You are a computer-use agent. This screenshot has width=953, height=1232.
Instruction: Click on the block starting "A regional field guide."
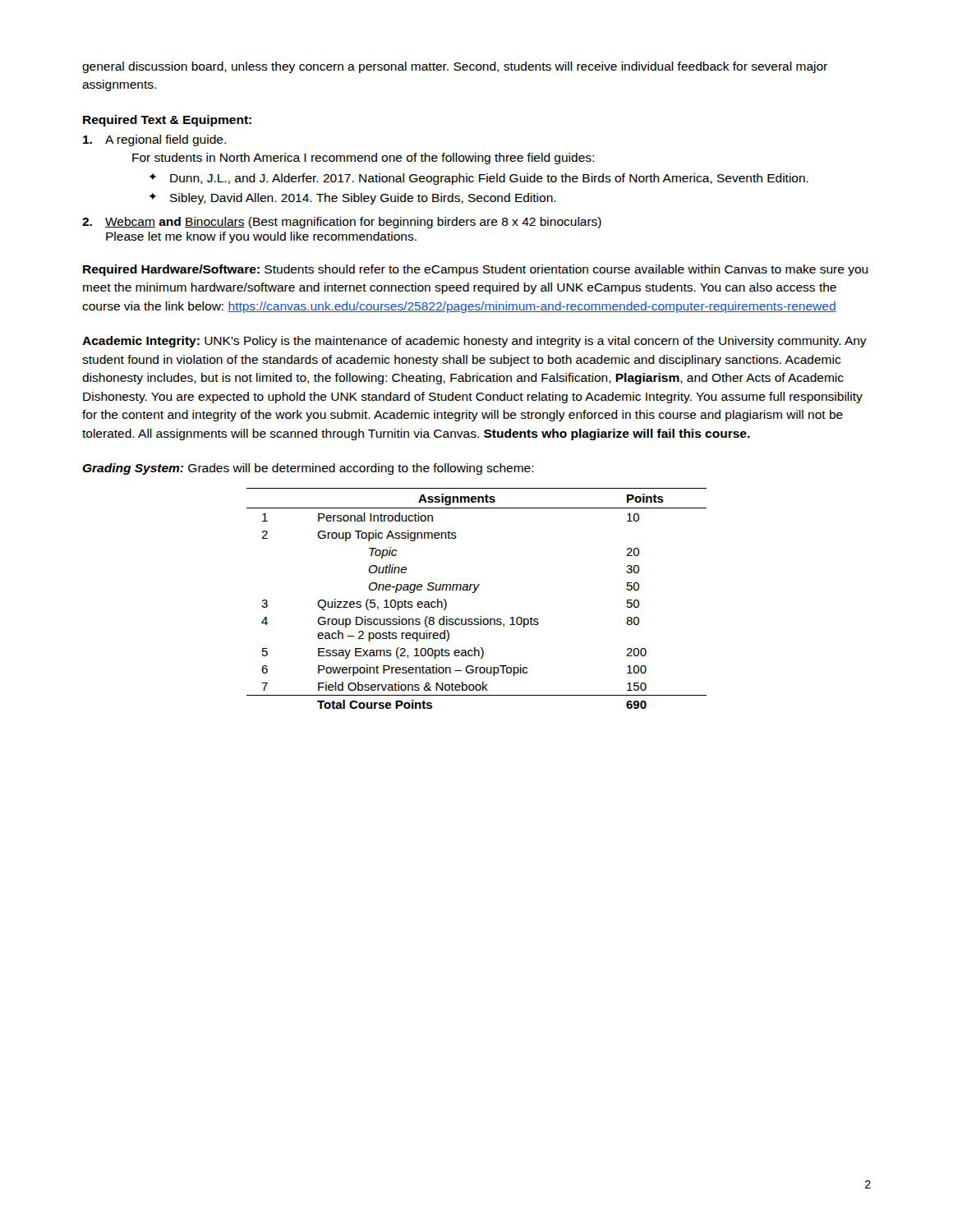[x=154, y=140]
